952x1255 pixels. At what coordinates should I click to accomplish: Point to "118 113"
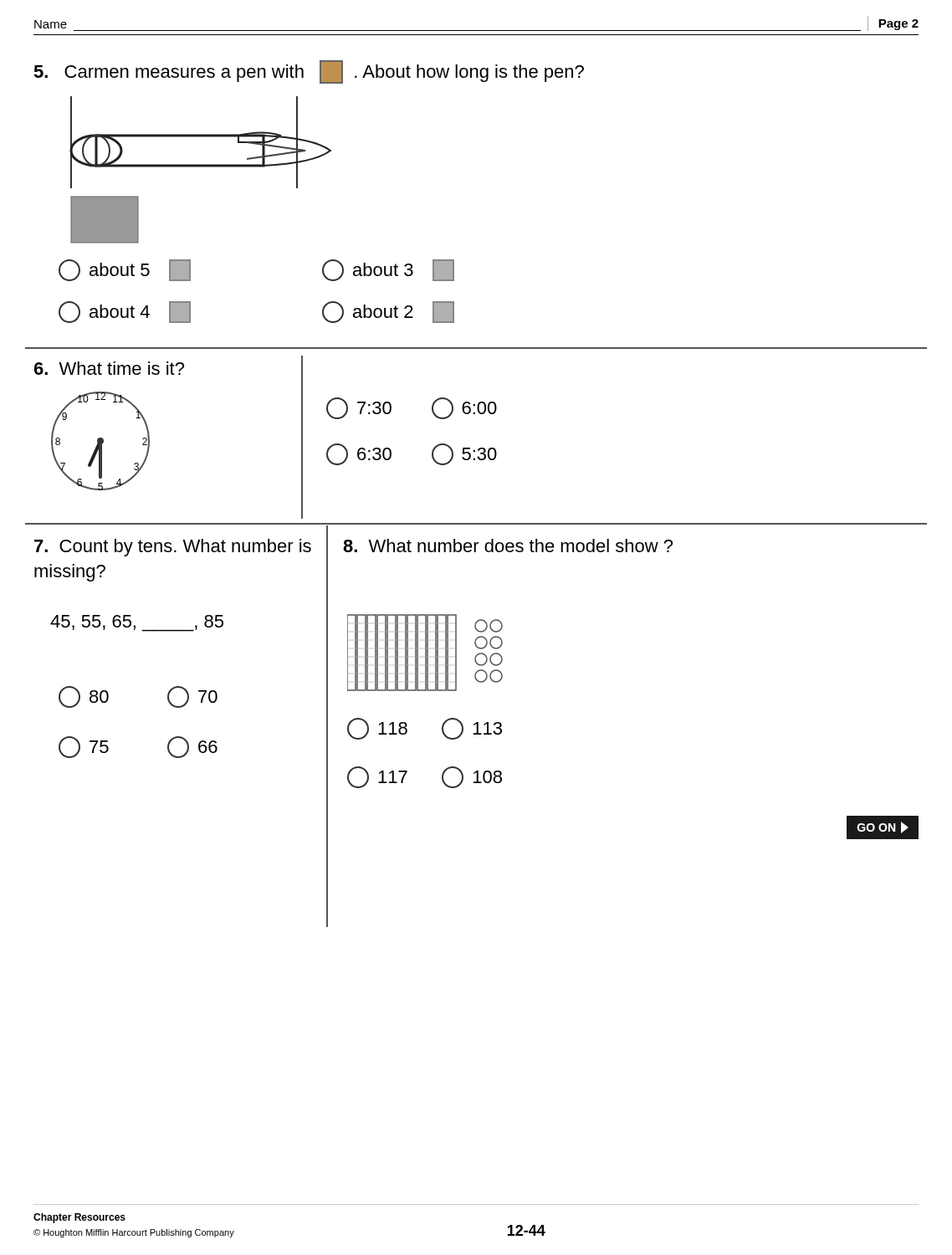point(382,728)
